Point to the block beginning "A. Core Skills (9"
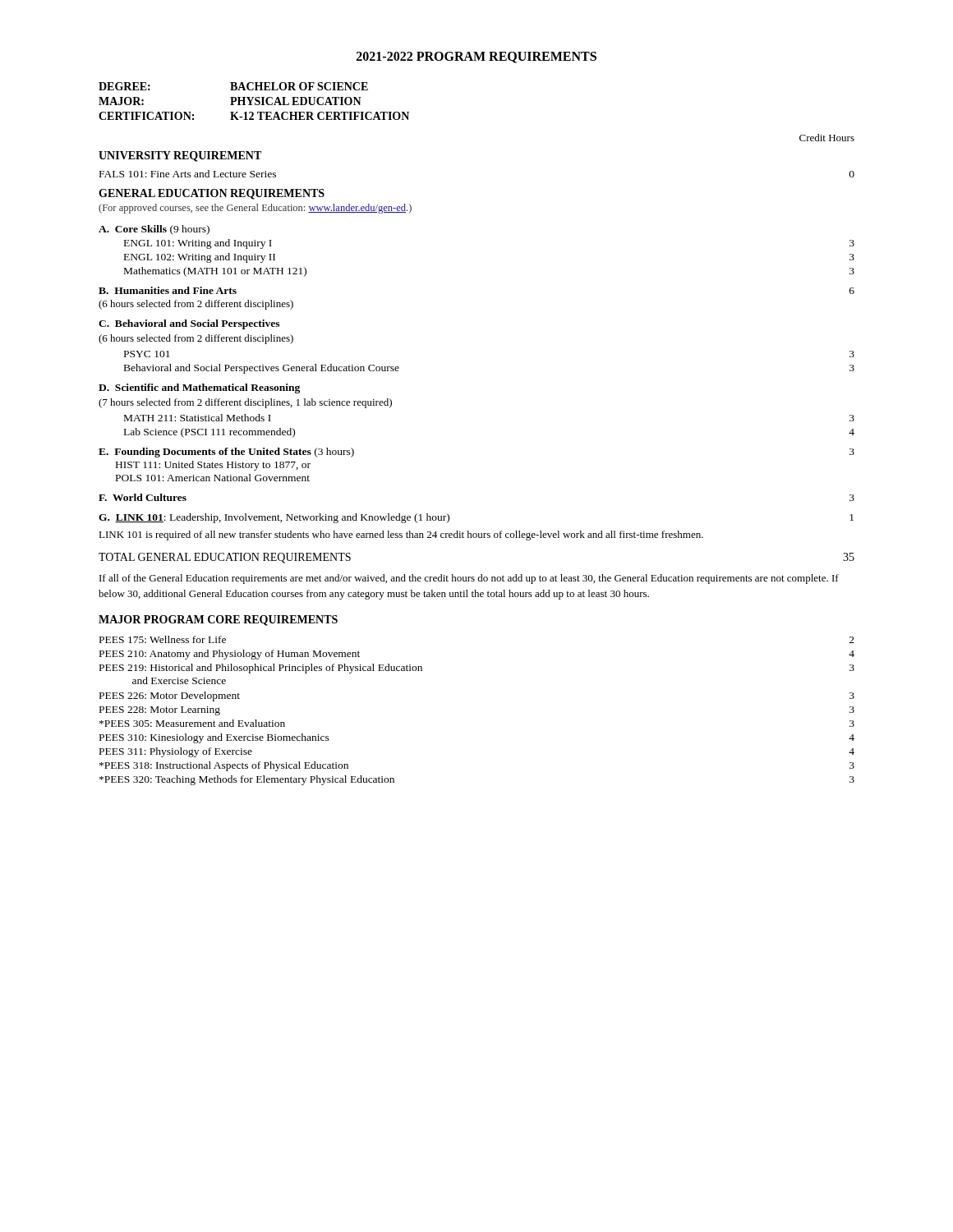Screen dimensions: 1232x953 point(154,230)
